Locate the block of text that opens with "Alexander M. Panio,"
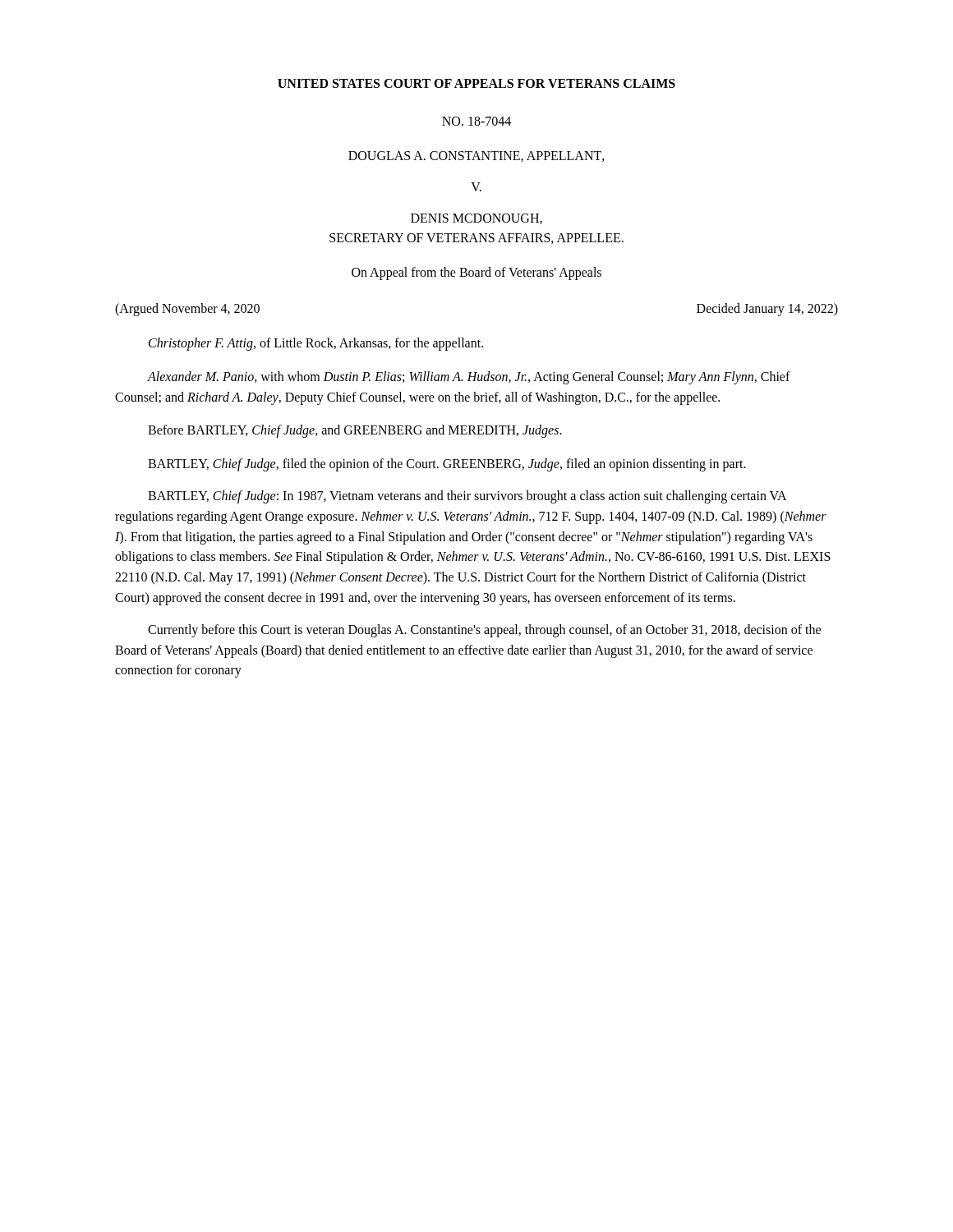953x1232 pixels. (x=452, y=387)
